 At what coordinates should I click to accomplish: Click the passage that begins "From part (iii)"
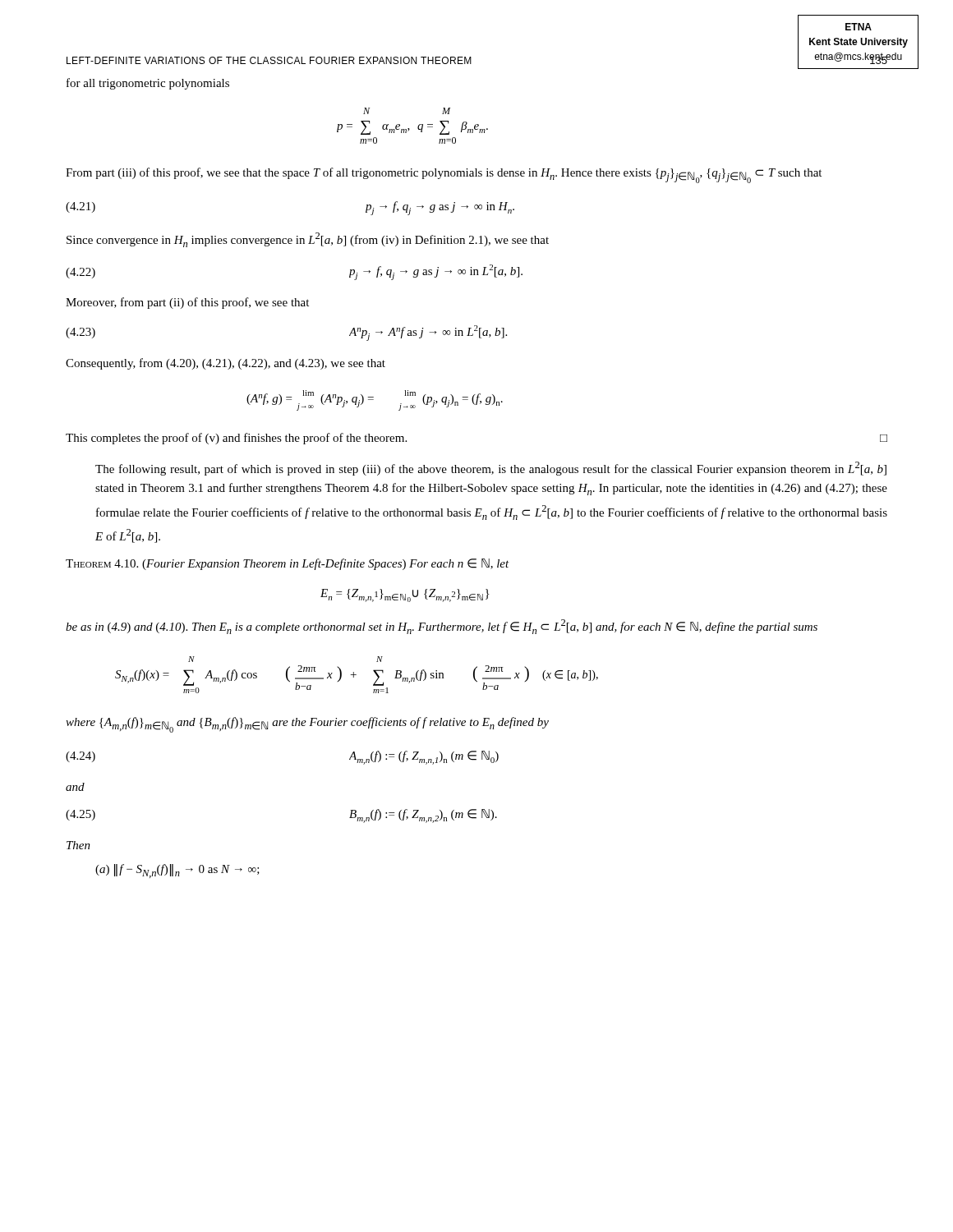(444, 175)
